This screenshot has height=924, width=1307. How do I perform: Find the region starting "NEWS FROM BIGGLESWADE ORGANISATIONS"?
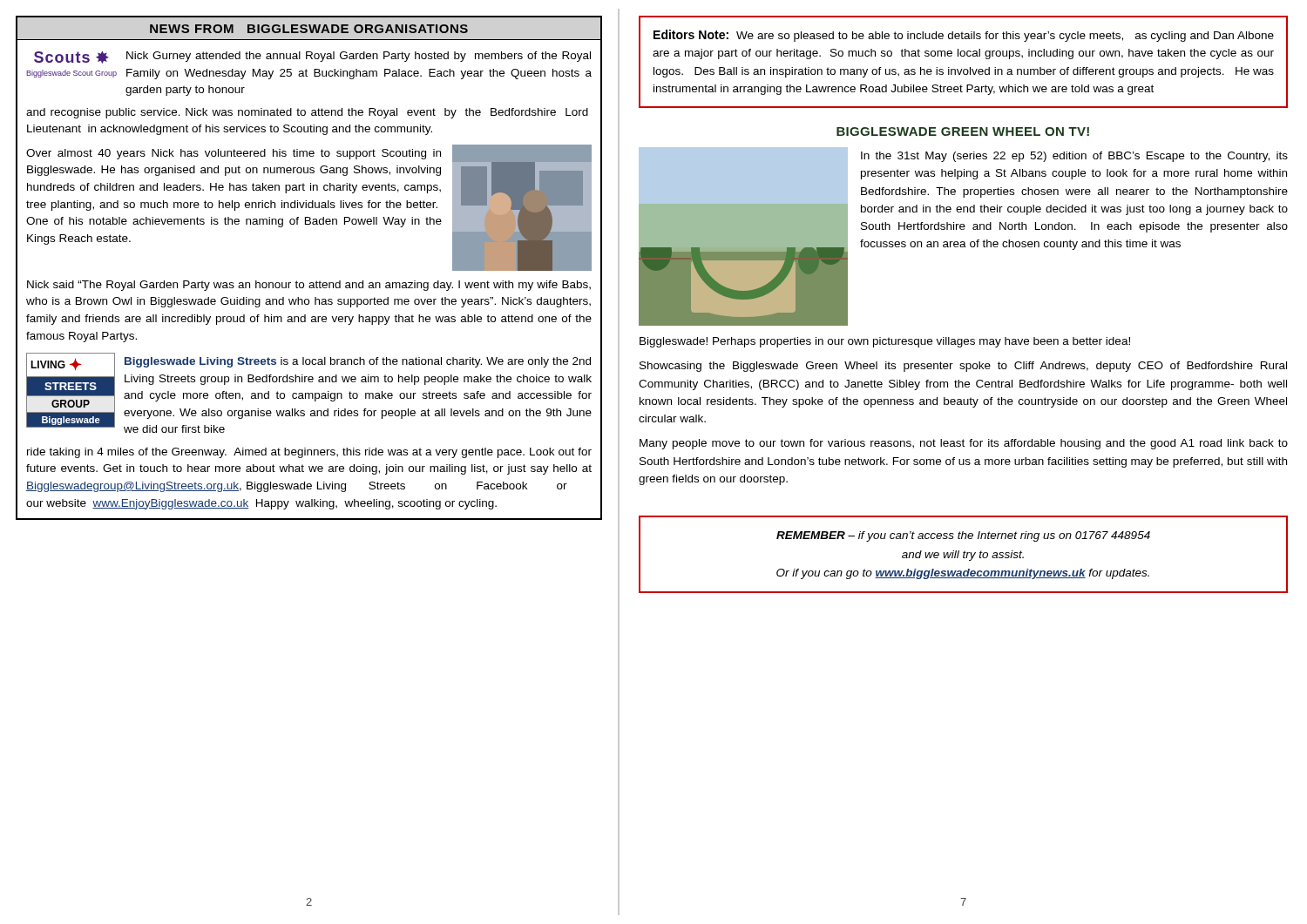(309, 28)
